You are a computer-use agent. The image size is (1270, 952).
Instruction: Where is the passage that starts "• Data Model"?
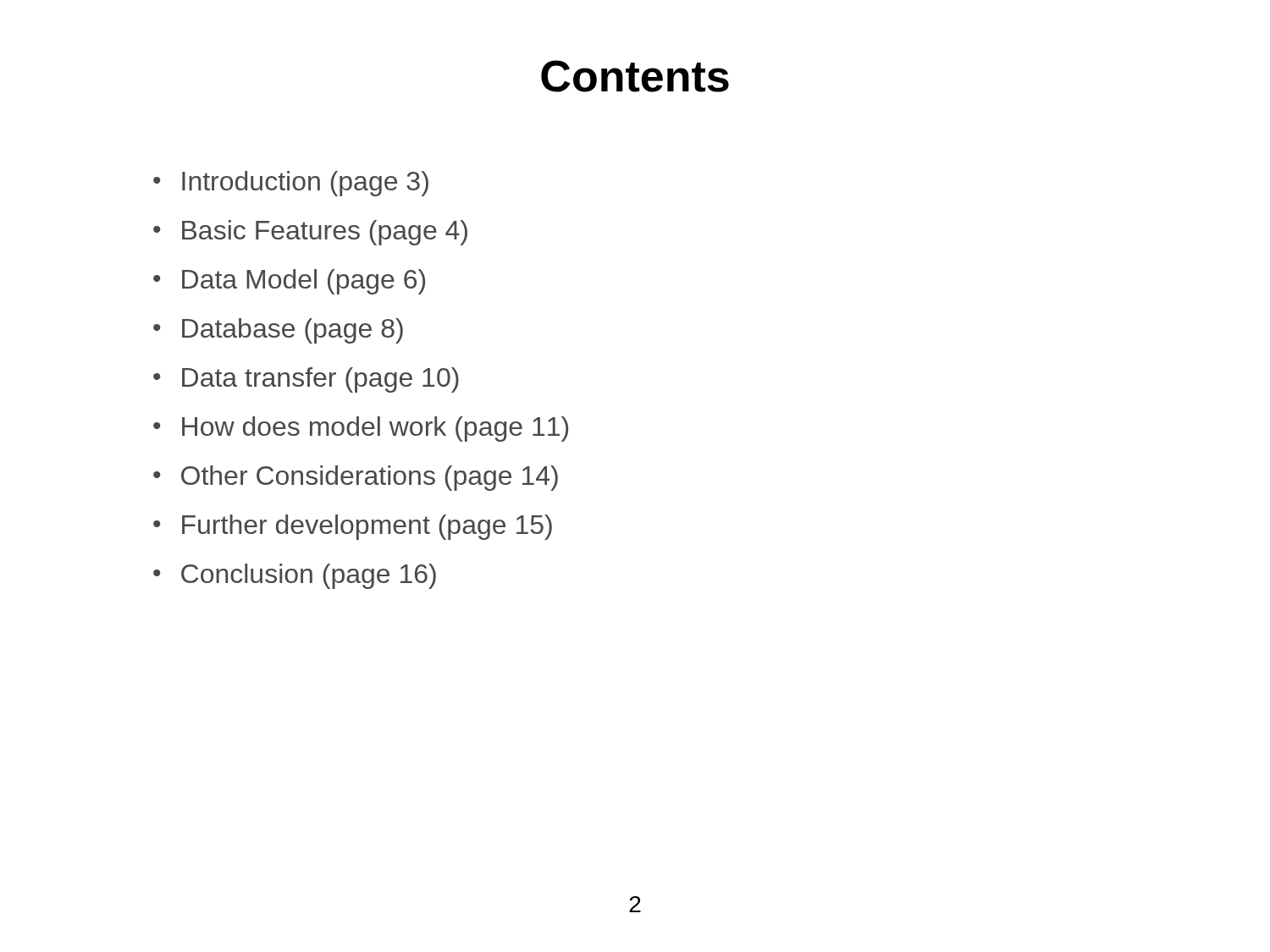point(290,279)
